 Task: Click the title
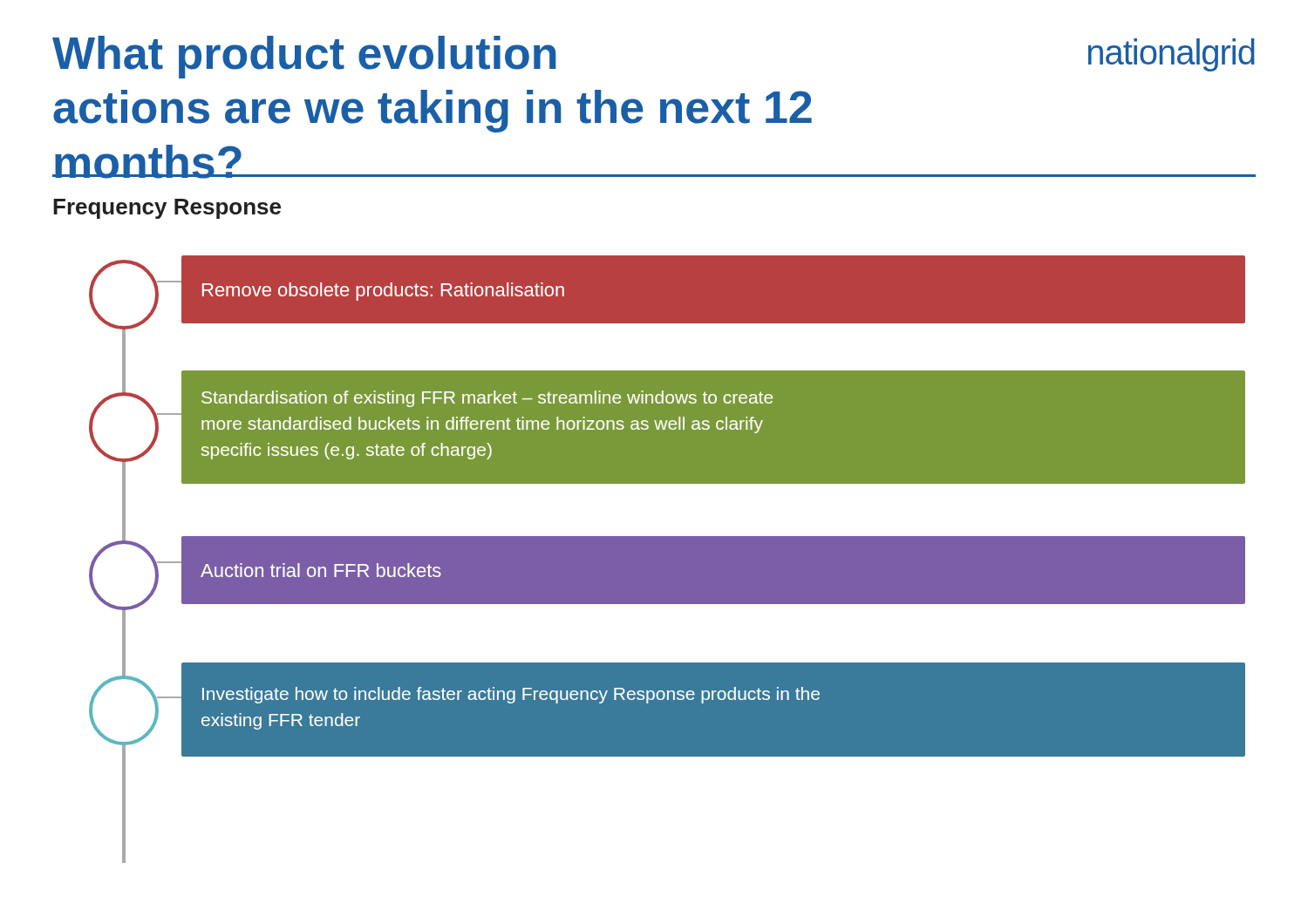tap(433, 108)
